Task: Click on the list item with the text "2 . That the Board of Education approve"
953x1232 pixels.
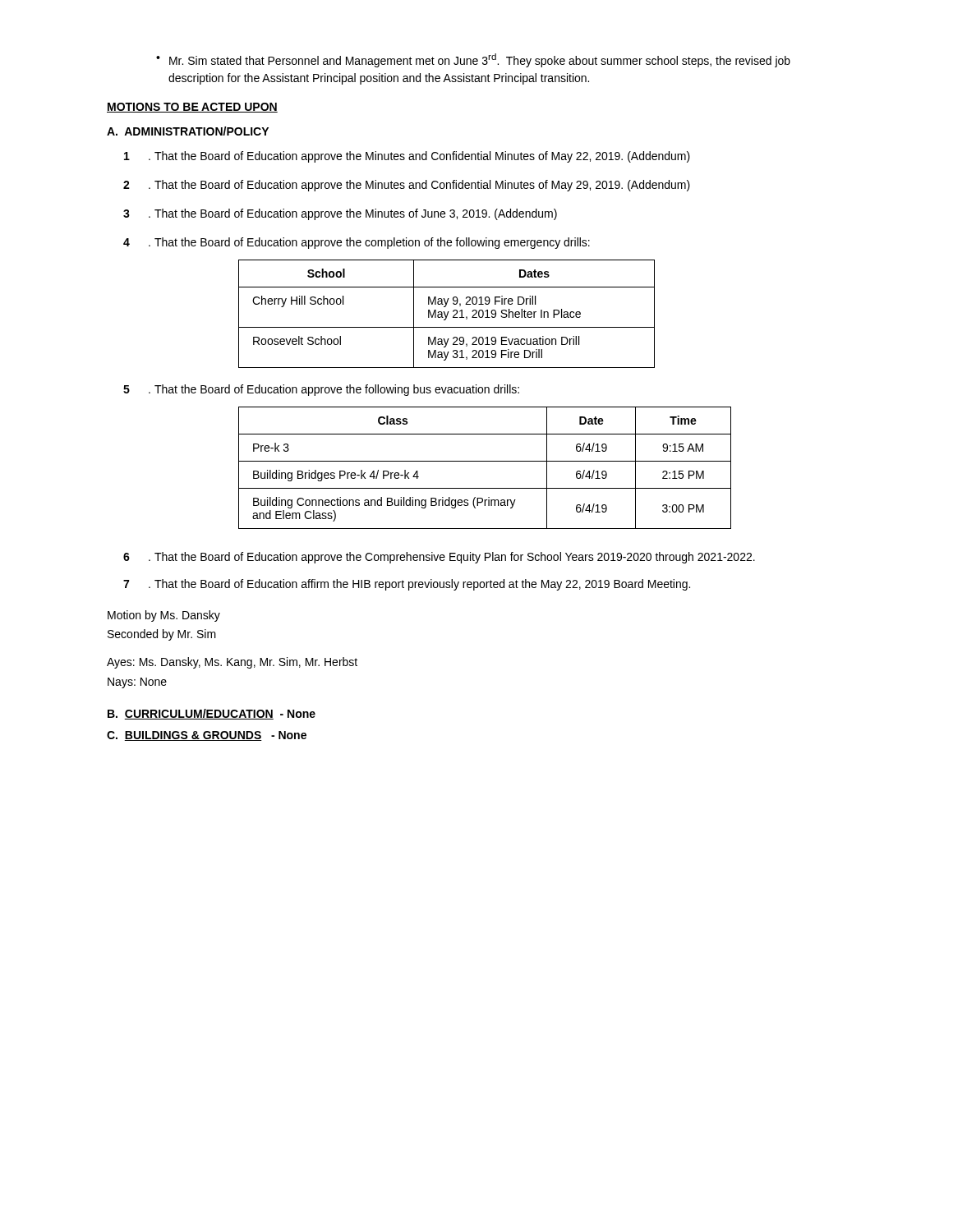Action: [485, 185]
